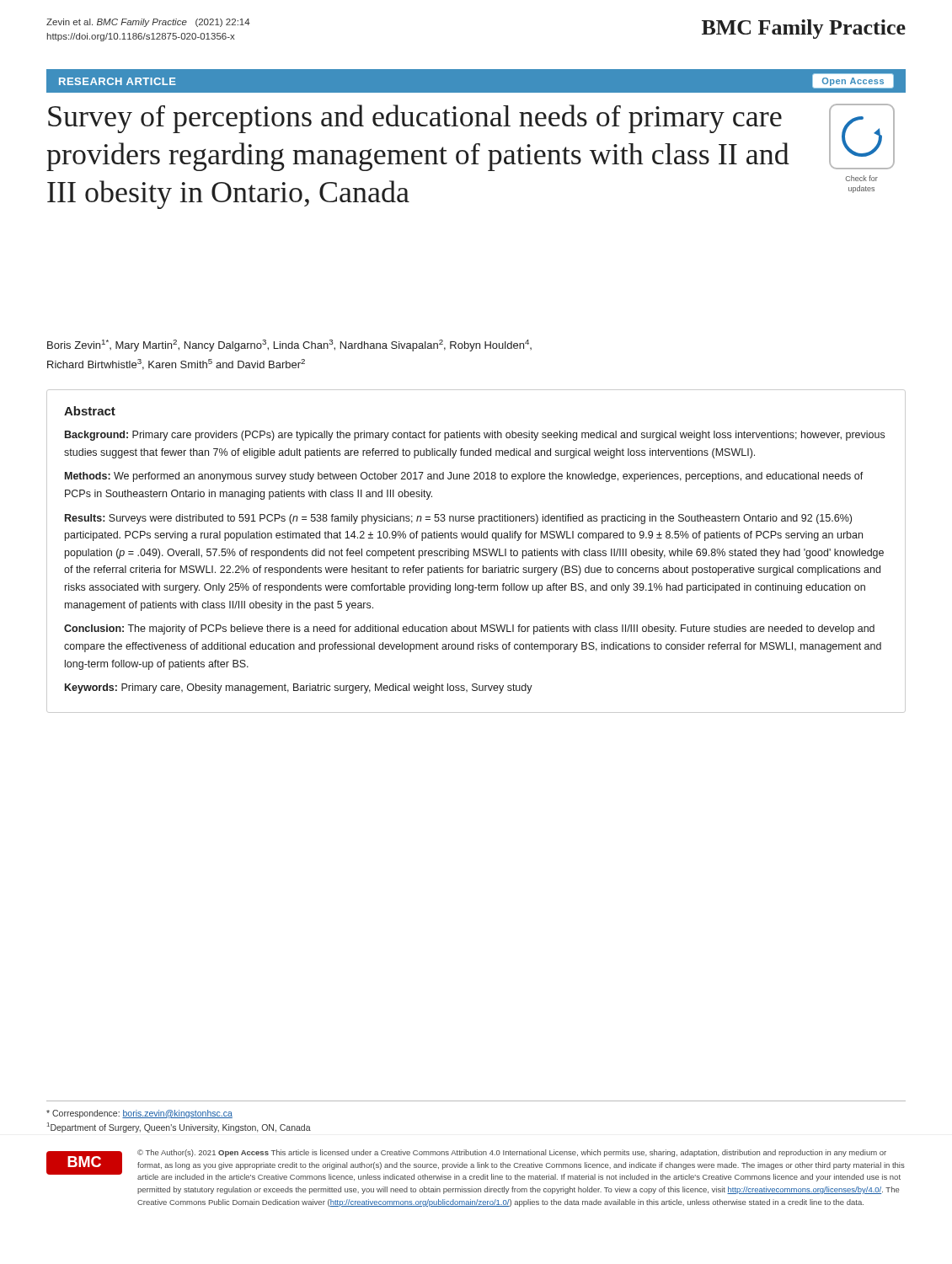Click on the footnote that reads "BMC © The Author(s). 2021 Open Access This"

tap(476, 1178)
